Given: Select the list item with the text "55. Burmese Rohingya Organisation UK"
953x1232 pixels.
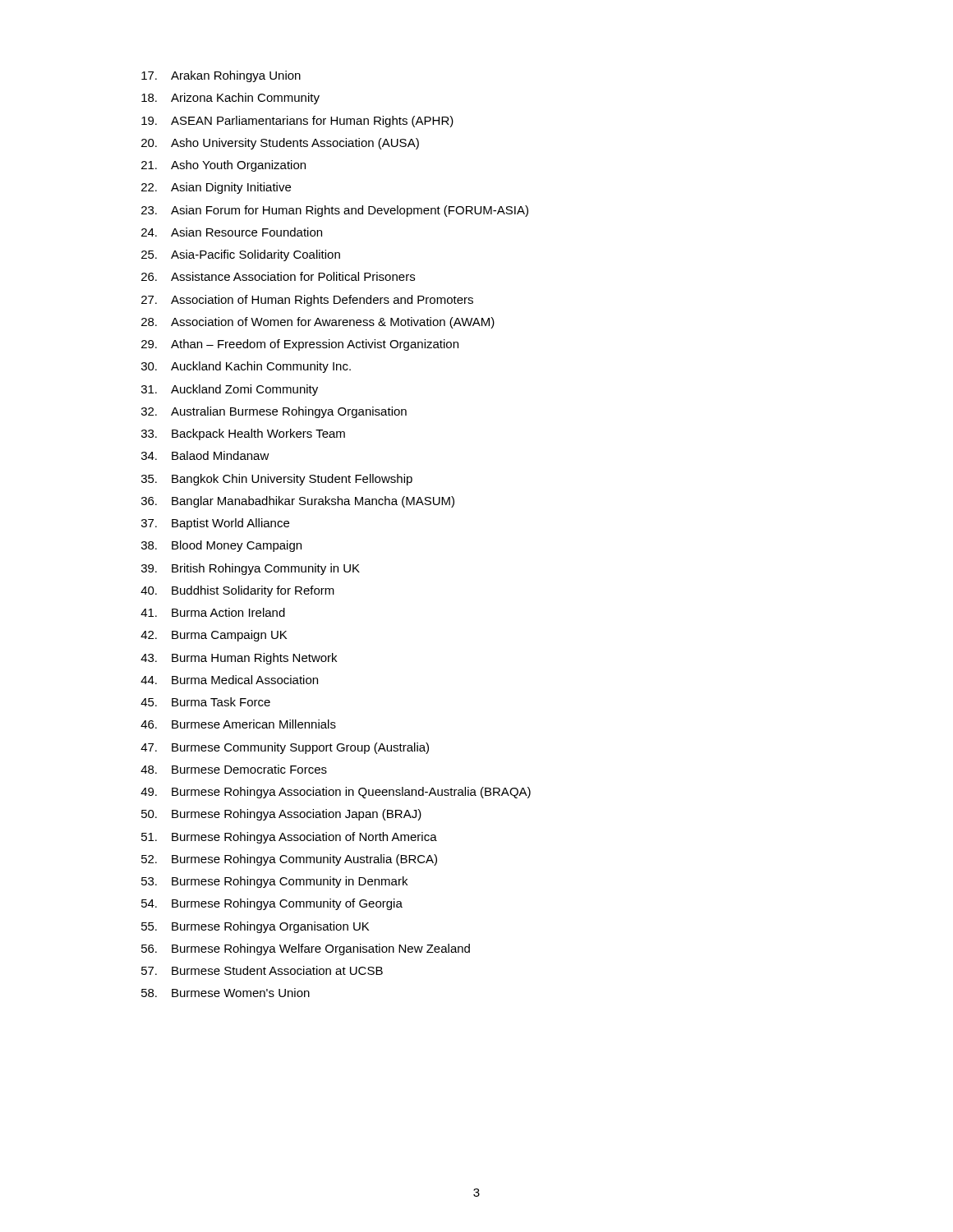Looking at the screenshot, I should pos(255,927).
